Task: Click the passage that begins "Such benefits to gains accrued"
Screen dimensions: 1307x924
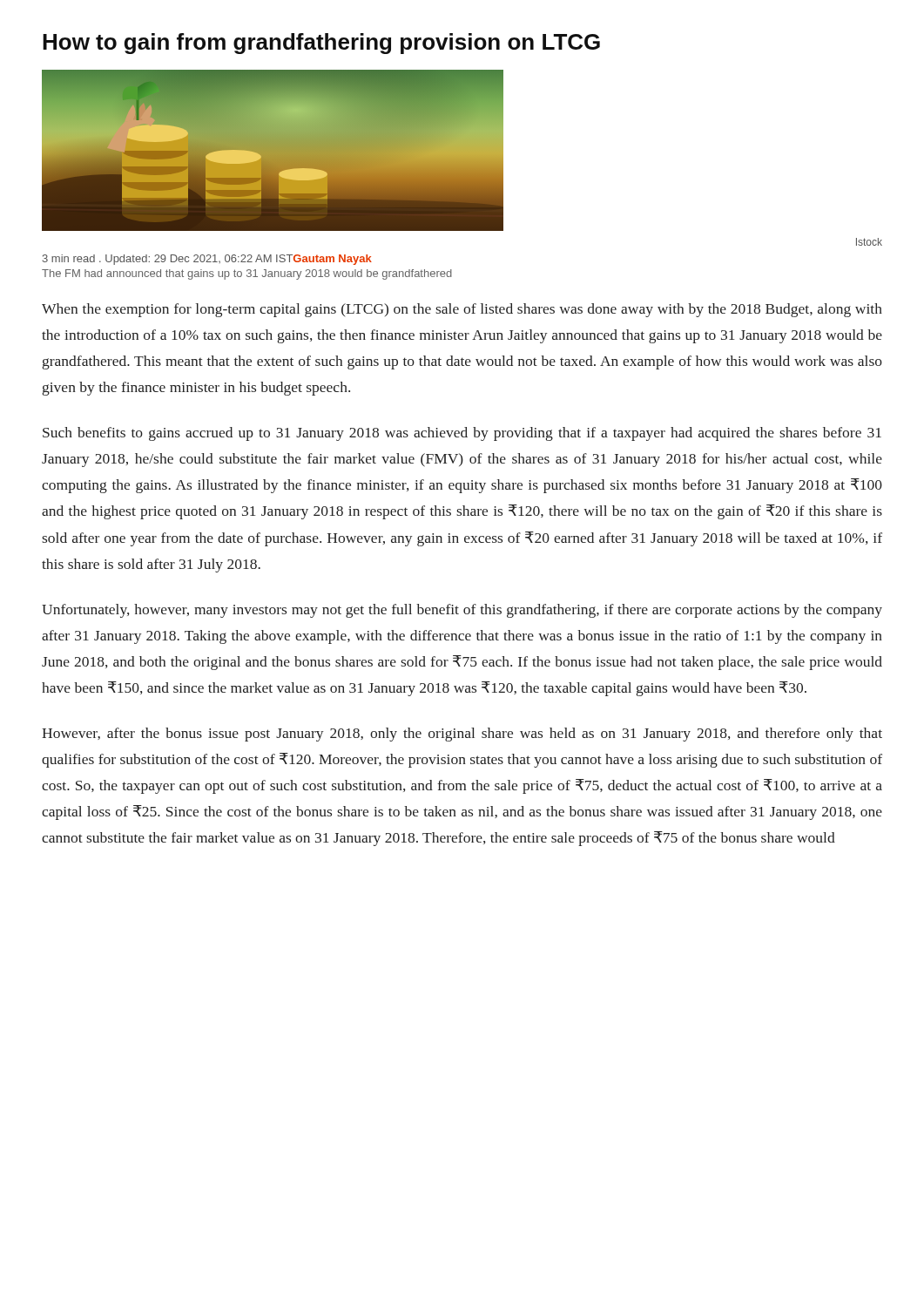Action: tap(462, 498)
